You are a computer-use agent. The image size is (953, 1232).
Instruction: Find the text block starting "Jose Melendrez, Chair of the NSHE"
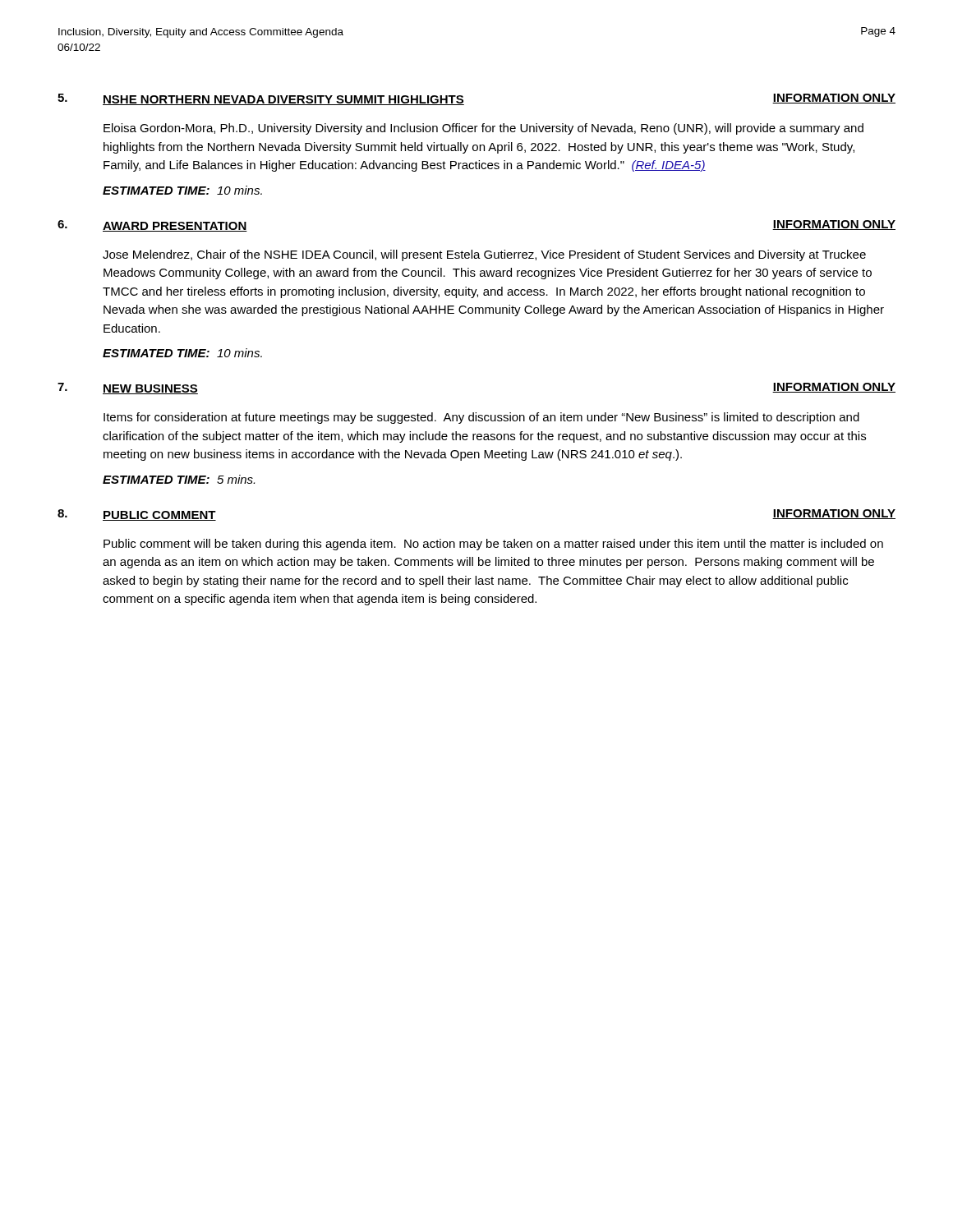click(493, 291)
